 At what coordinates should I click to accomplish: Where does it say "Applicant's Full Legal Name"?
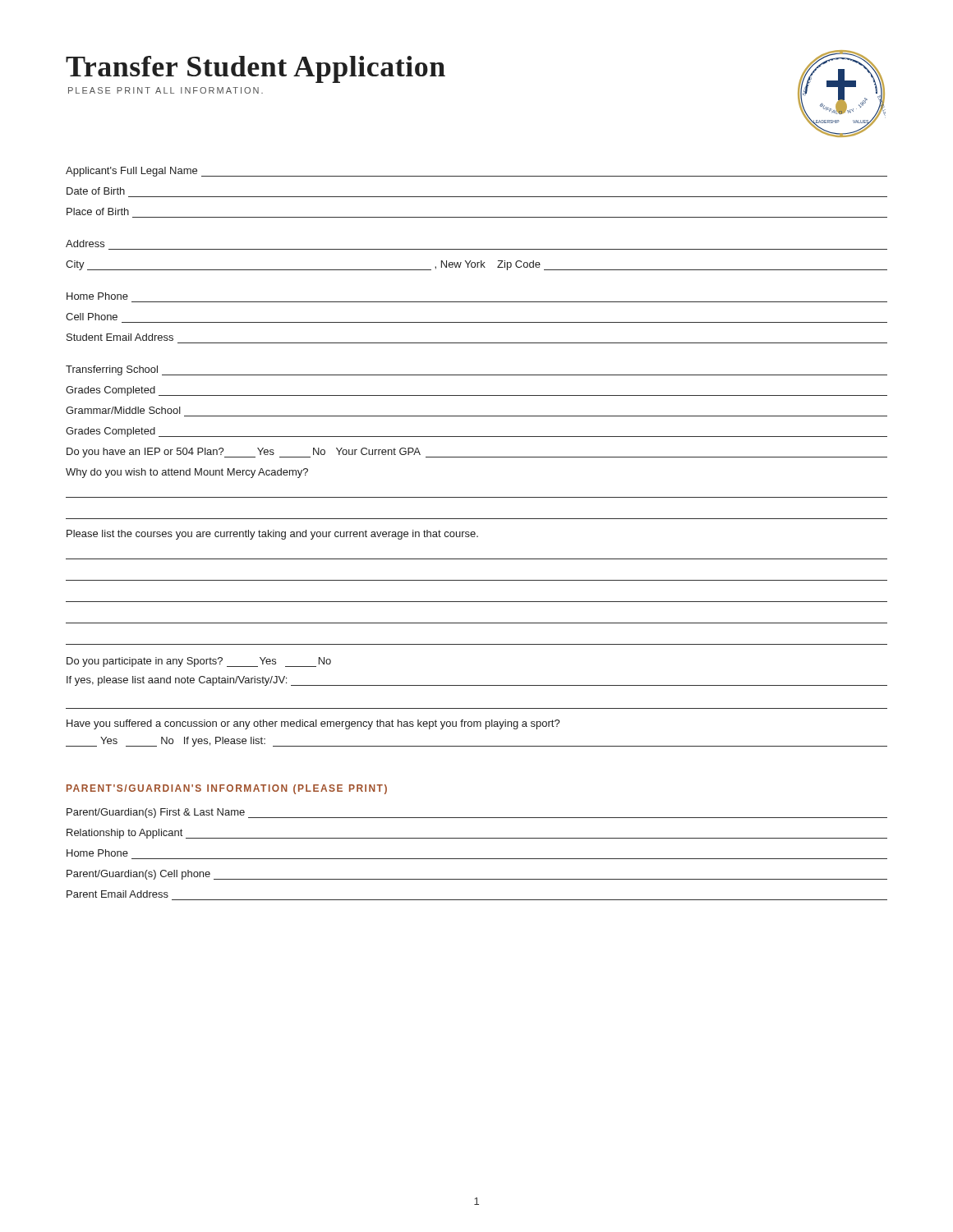[476, 170]
